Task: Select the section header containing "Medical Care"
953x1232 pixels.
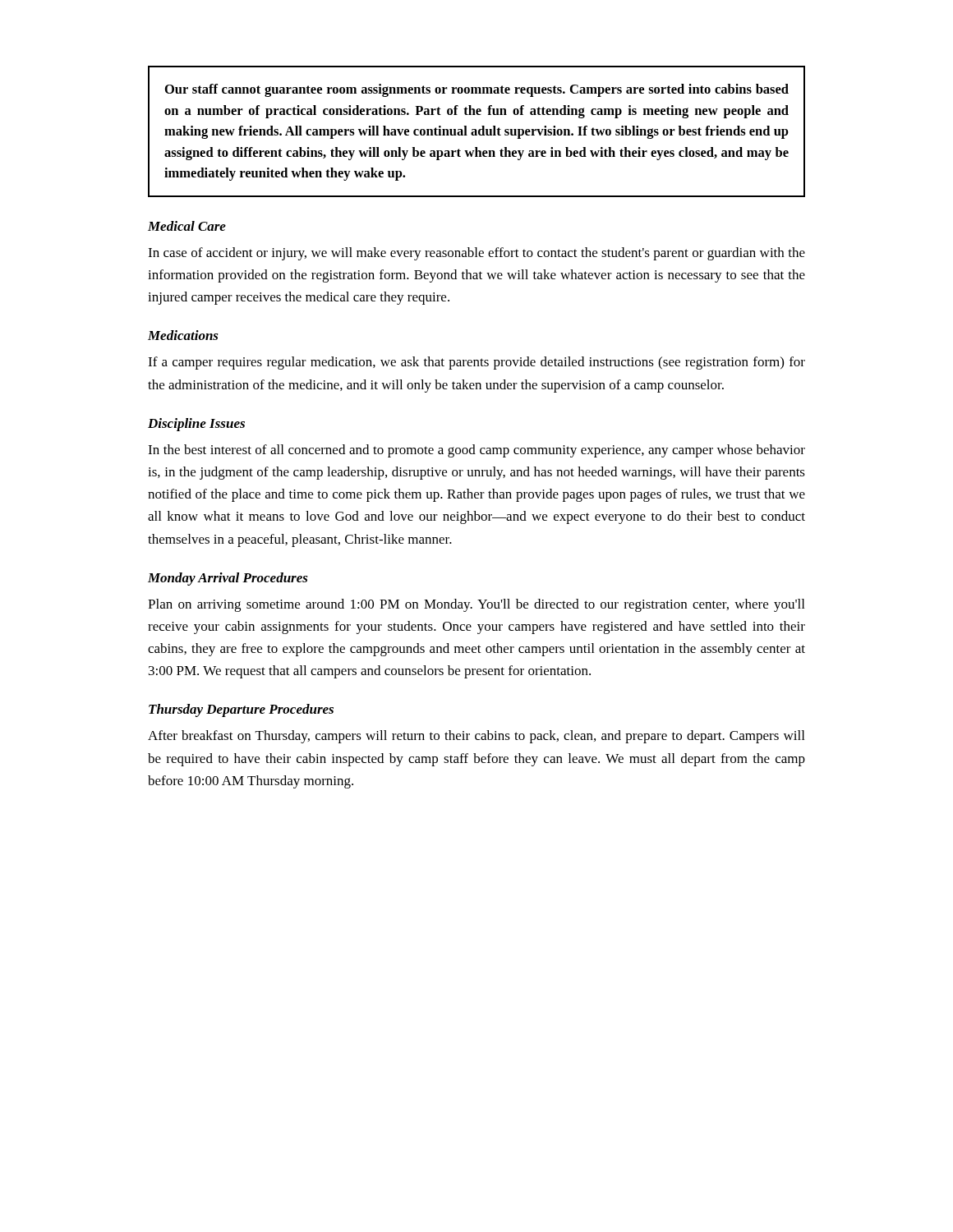Action: tap(187, 226)
